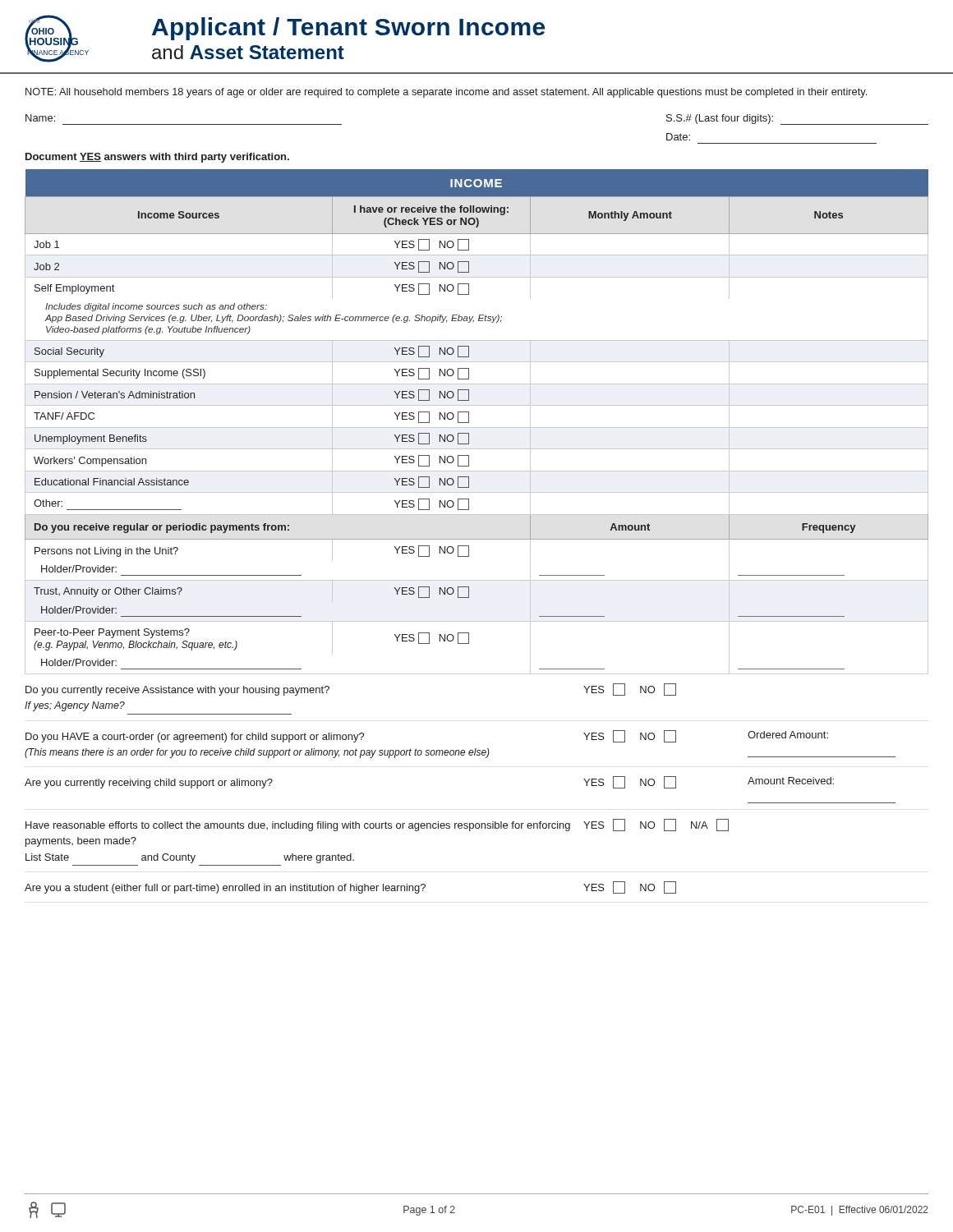Select the text starting "S.S.# (Last four digits):"
Screen dimensions: 1232x953
(x=797, y=118)
